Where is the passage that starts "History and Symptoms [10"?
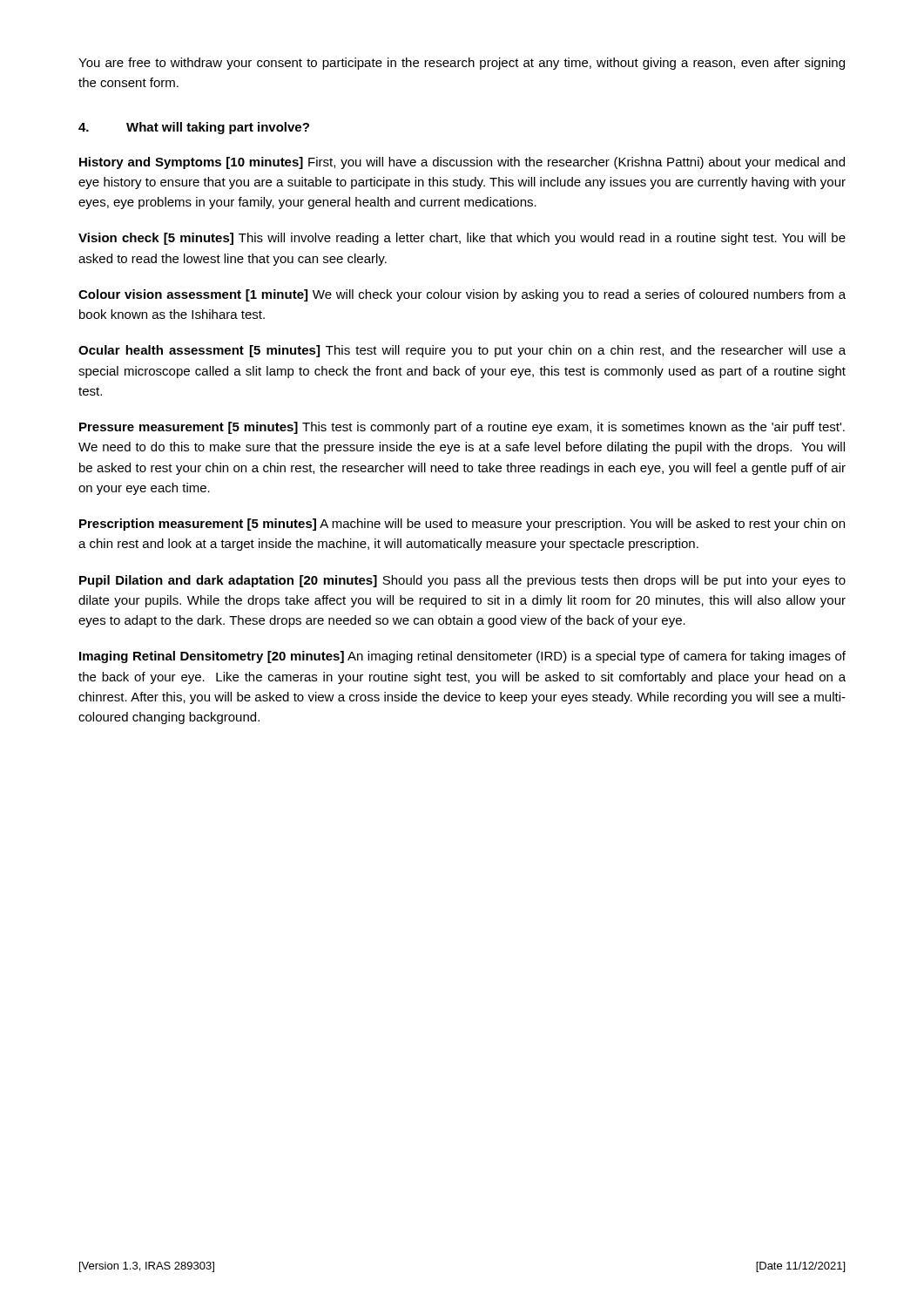 coord(462,181)
